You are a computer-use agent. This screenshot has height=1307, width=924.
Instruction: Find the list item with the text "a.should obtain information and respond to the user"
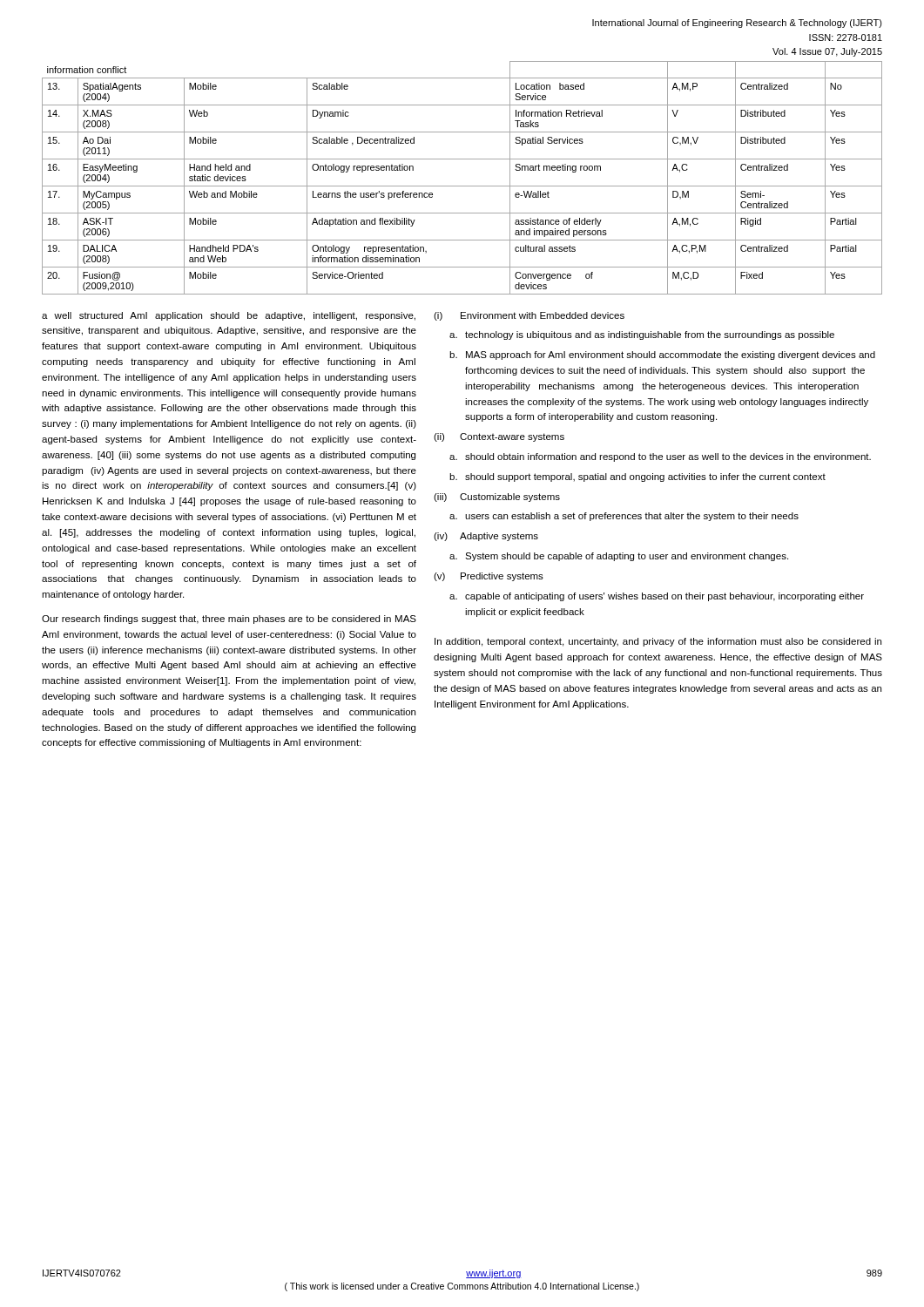click(x=665, y=457)
